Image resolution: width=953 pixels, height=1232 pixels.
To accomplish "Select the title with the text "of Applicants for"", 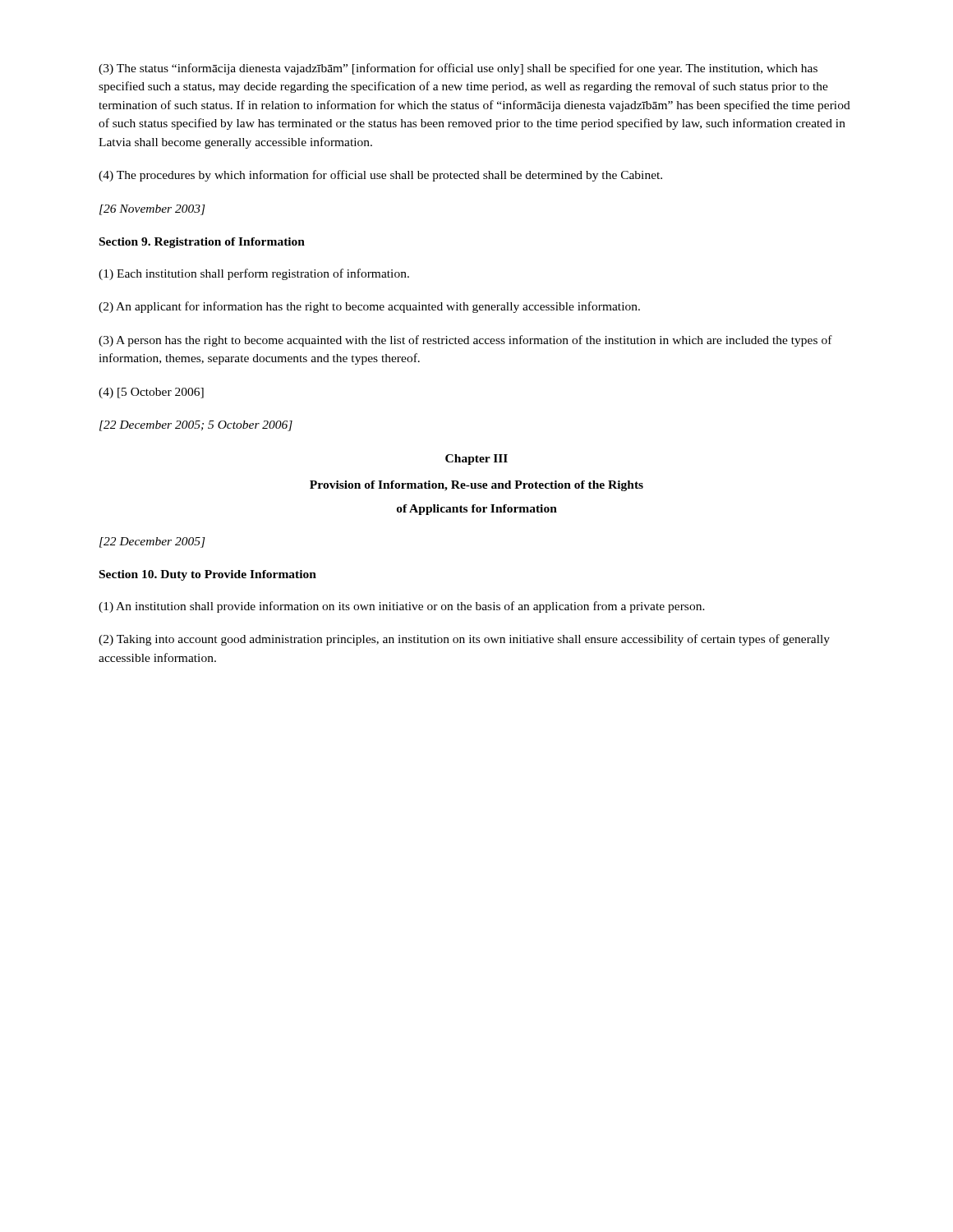I will [x=476, y=508].
